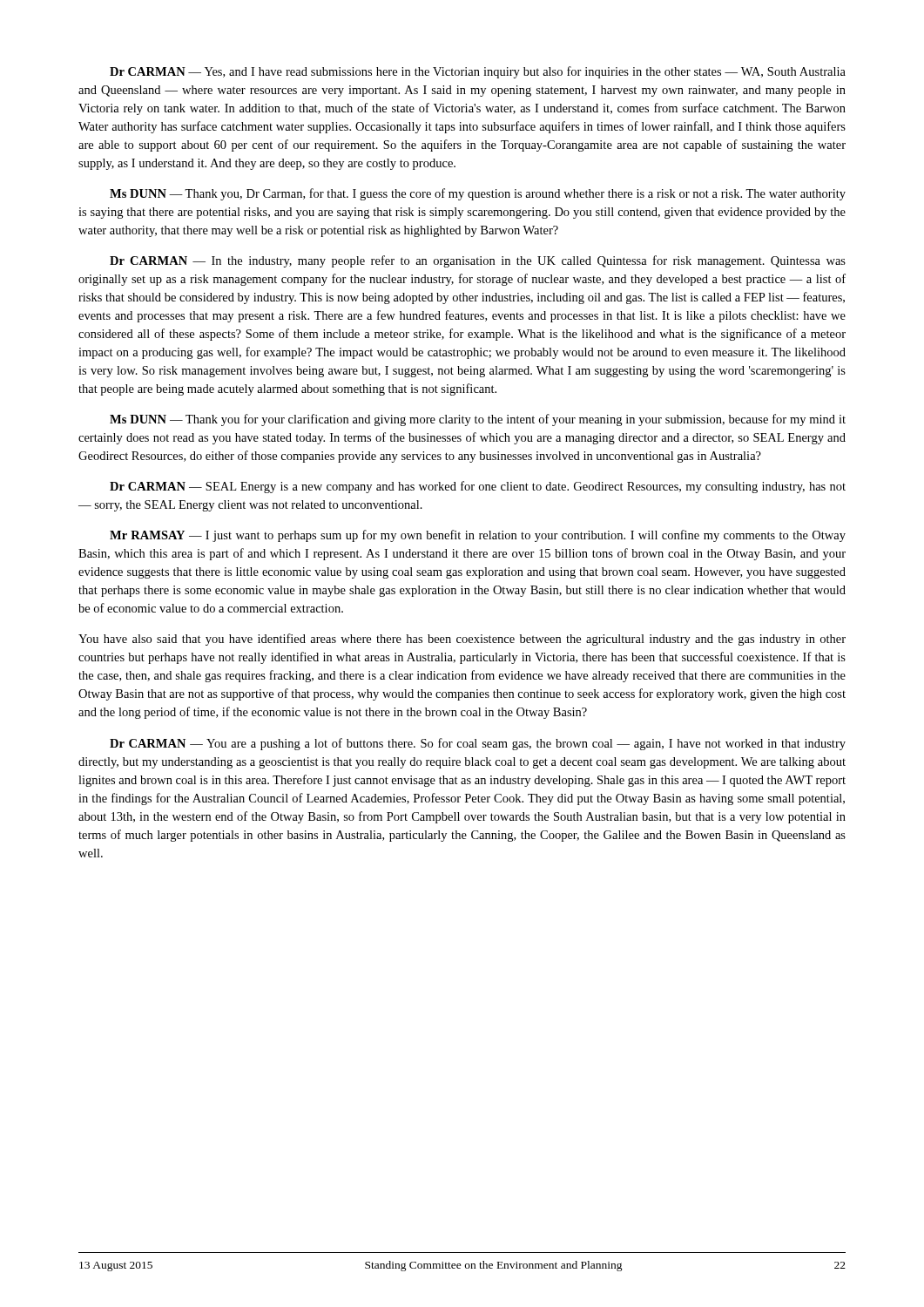924x1307 pixels.
Task: Locate the text block with the text "Mr RAMSAY — I just want to perhaps"
Action: click(x=462, y=572)
